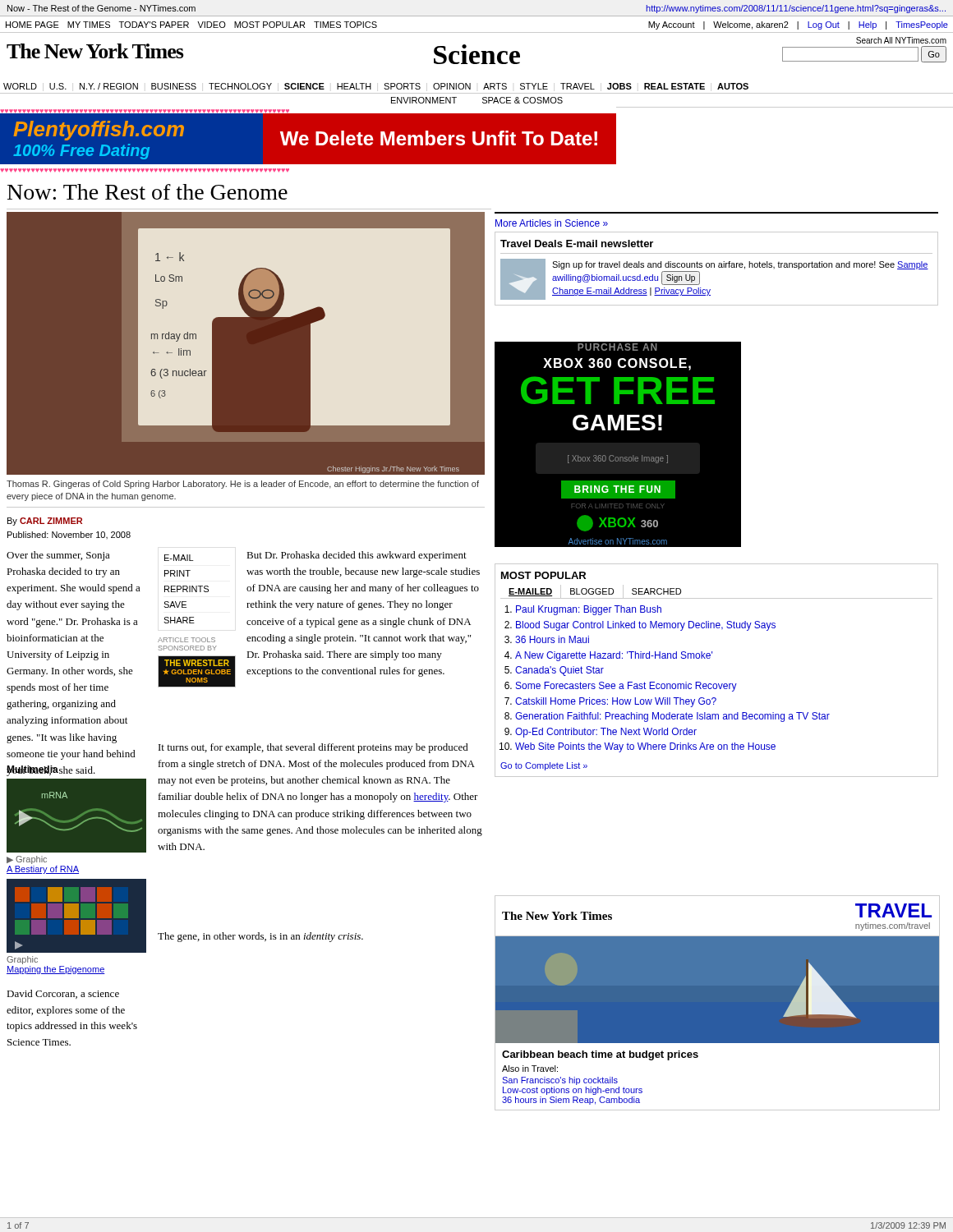Find the title that reads "Now: The Rest of the Genome"
Image resolution: width=953 pixels, height=1232 pixels.
click(147, 192)
